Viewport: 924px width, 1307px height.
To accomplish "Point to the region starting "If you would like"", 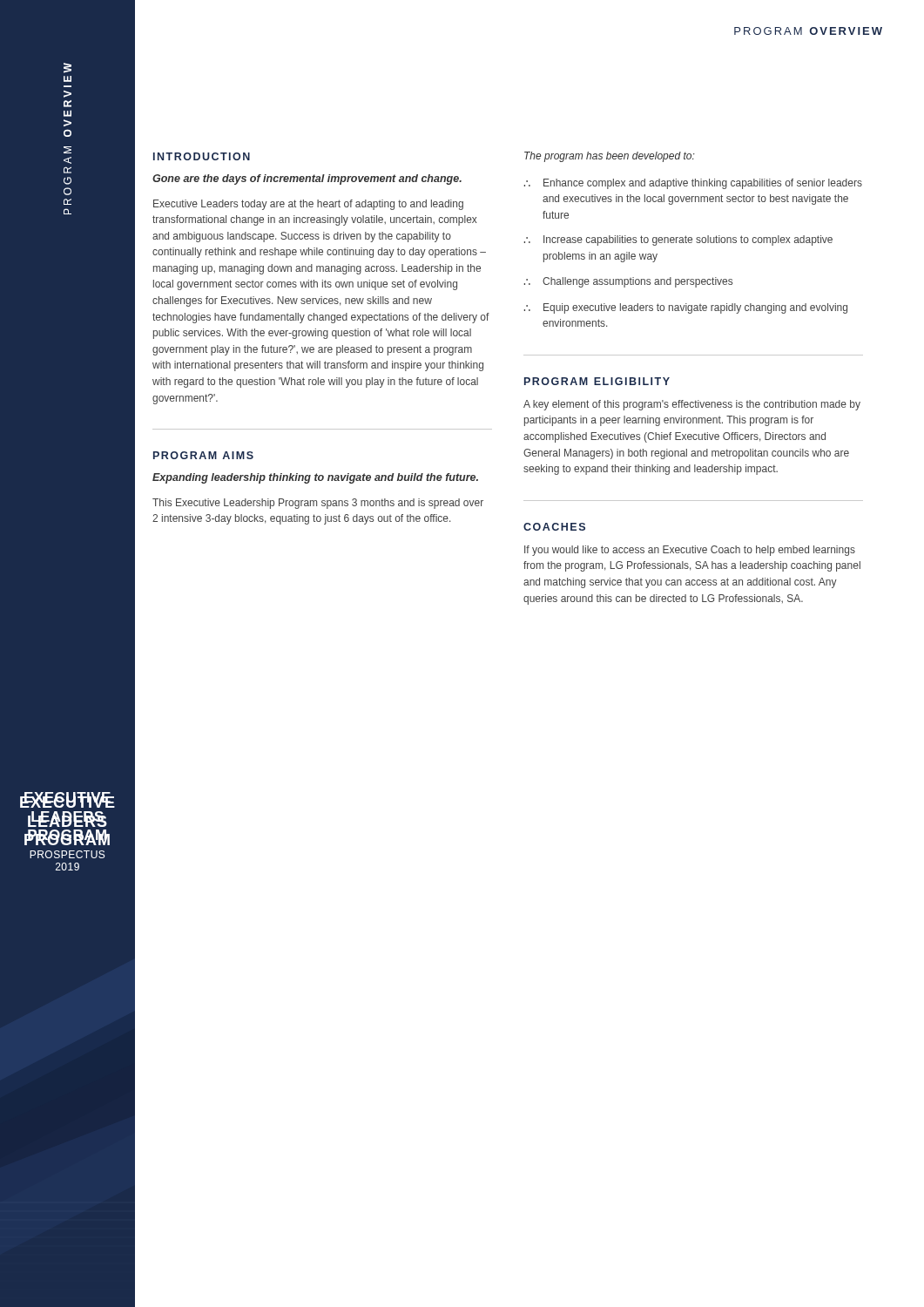I will [x=693, y=574].
